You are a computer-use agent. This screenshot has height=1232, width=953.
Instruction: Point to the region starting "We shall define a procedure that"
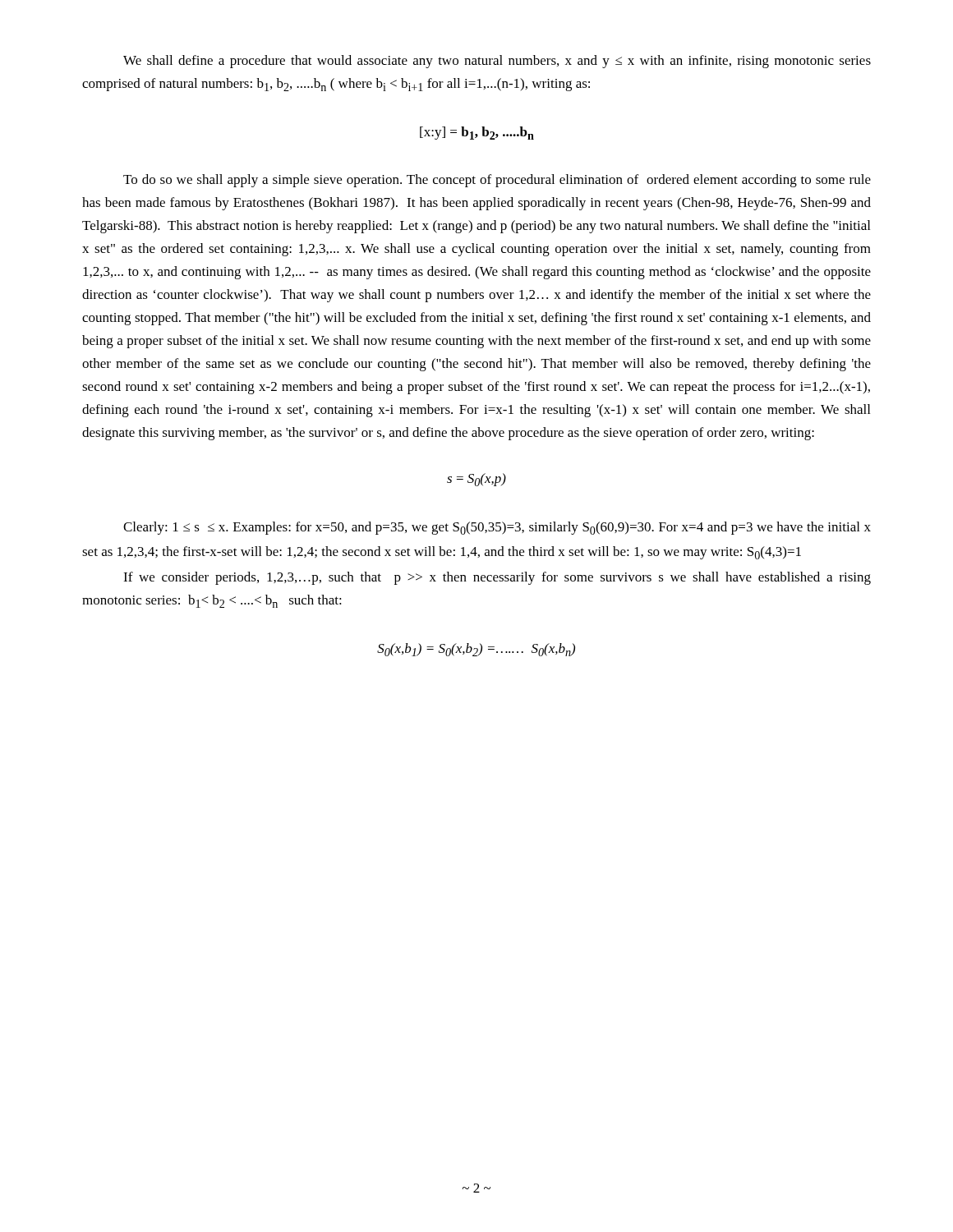[476, 73]
